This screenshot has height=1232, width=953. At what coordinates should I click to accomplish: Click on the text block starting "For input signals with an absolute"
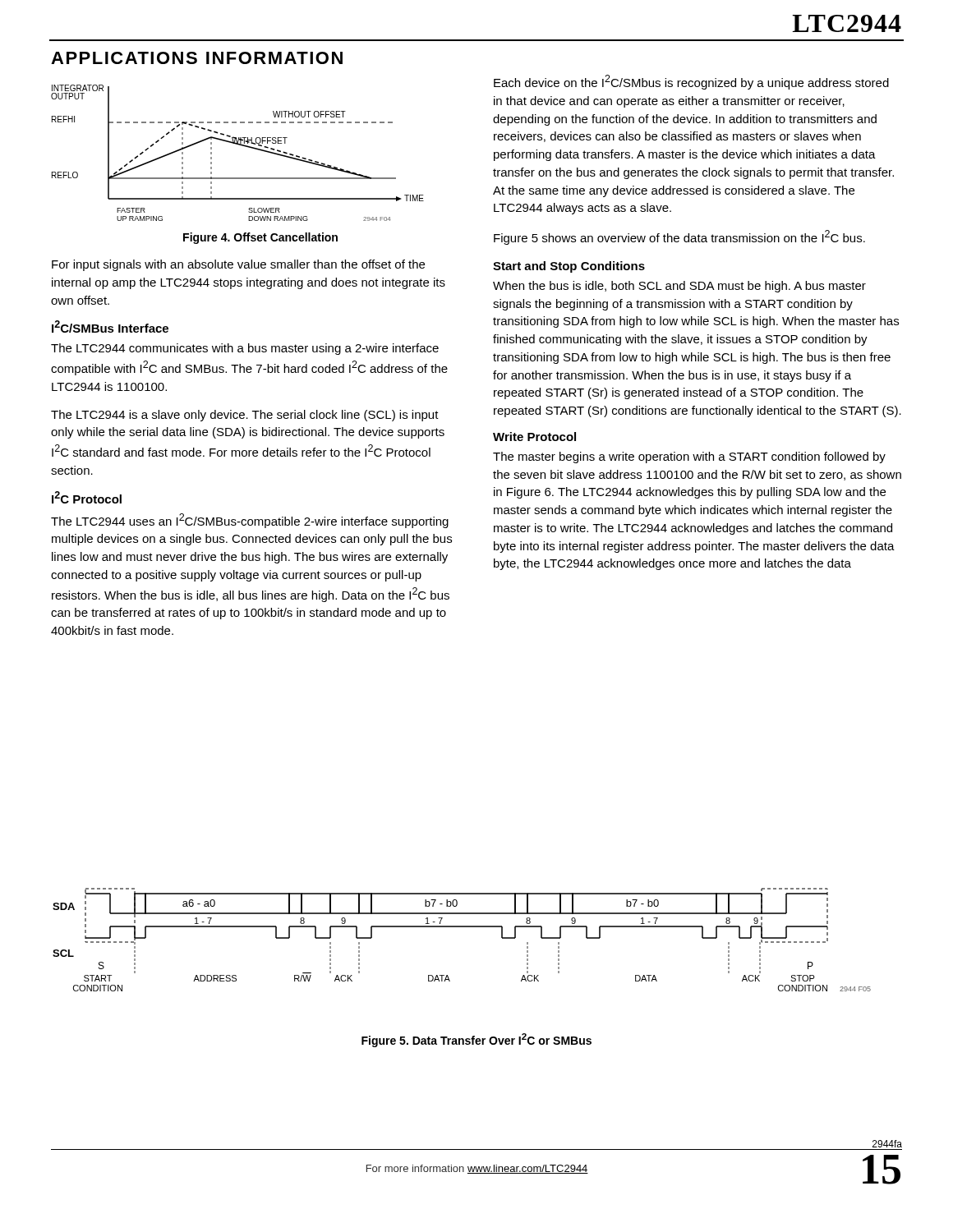tap(248, 282)
